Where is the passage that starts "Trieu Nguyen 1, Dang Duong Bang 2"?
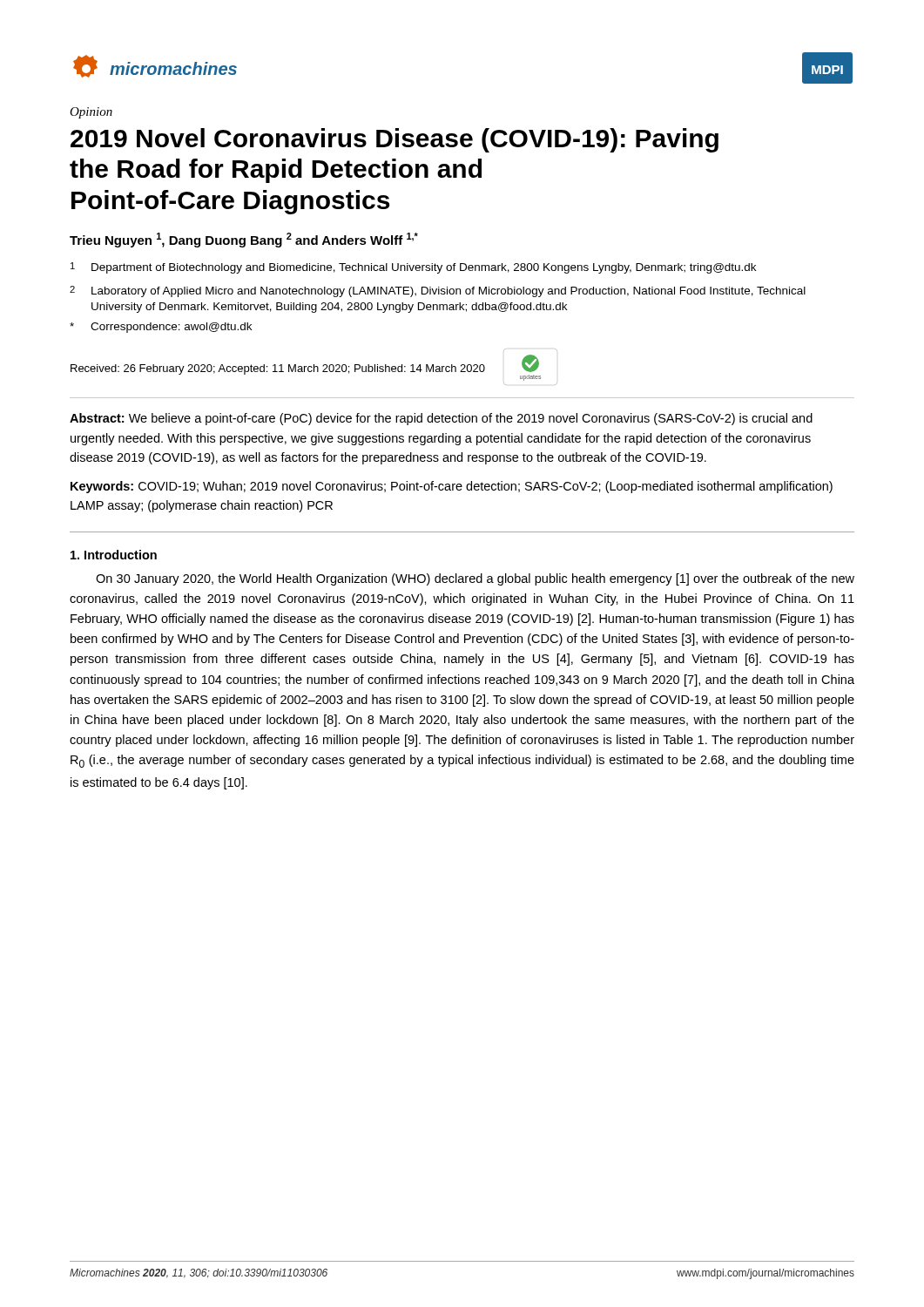924x1307 pixels. (244, 239)
